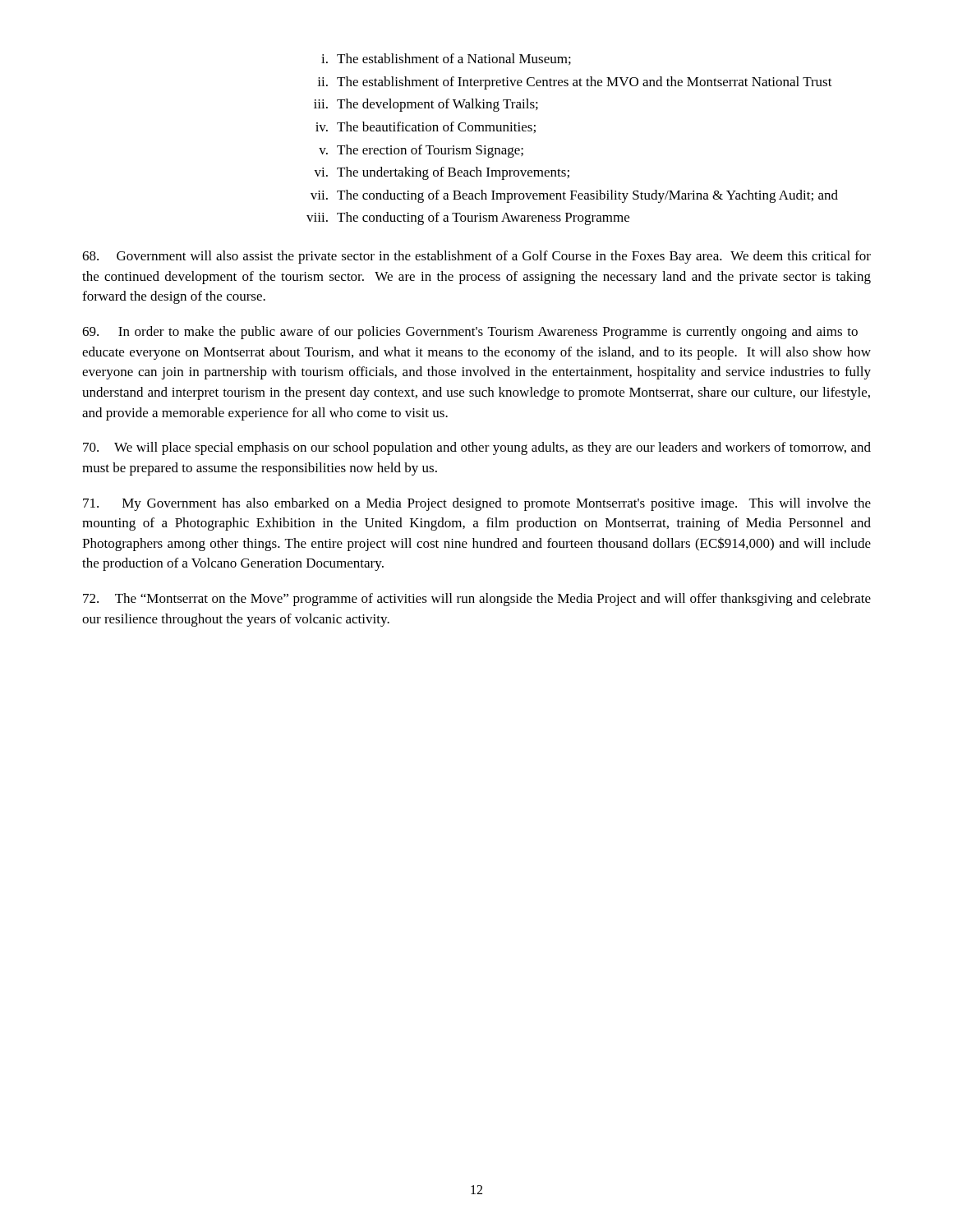Click the passage that begins "iii. The development"
Screen dimensions: 1232x953
coord(426,105)
